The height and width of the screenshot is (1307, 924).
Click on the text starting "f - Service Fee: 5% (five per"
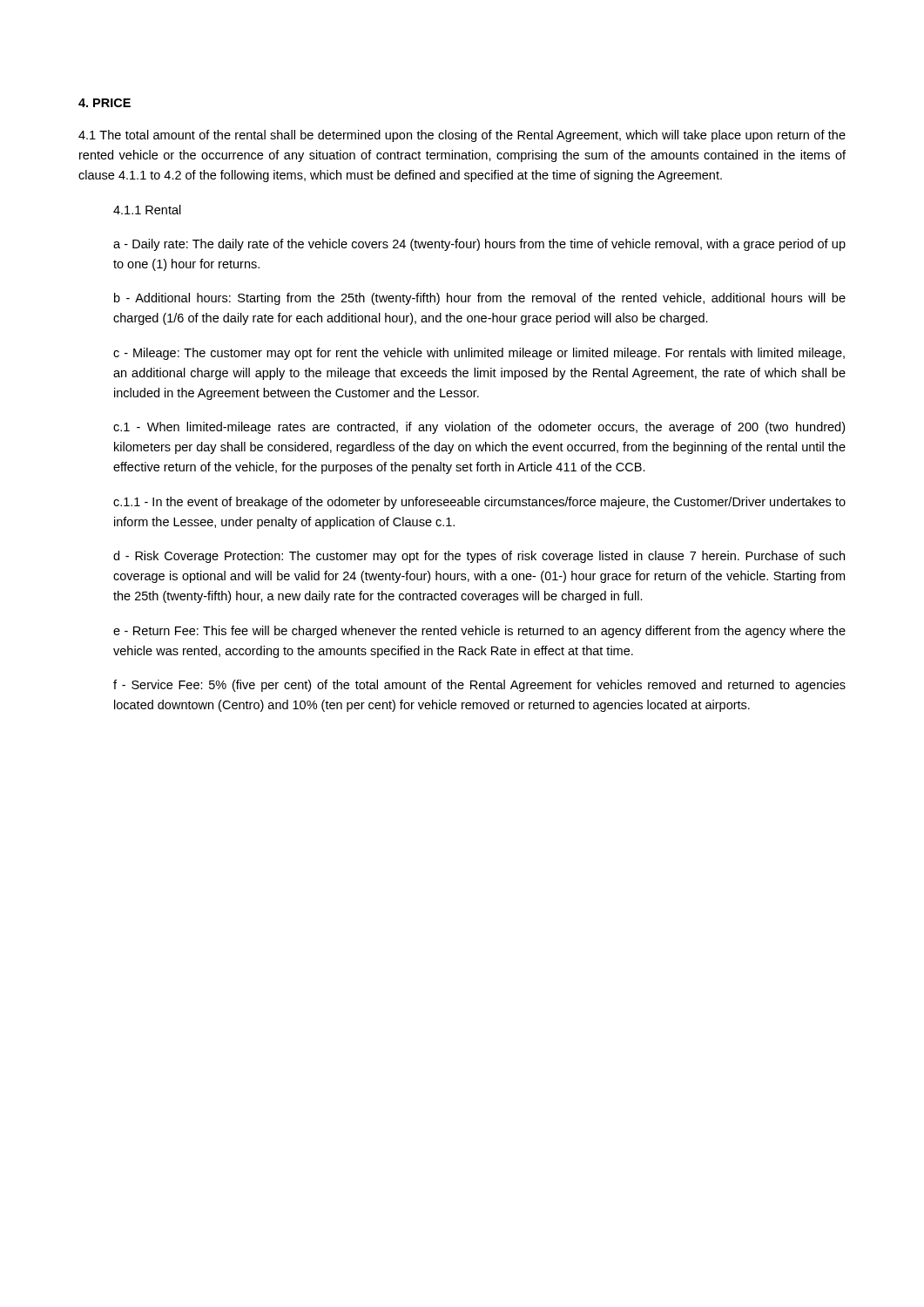pyautogui.click(x=479, y=695)
